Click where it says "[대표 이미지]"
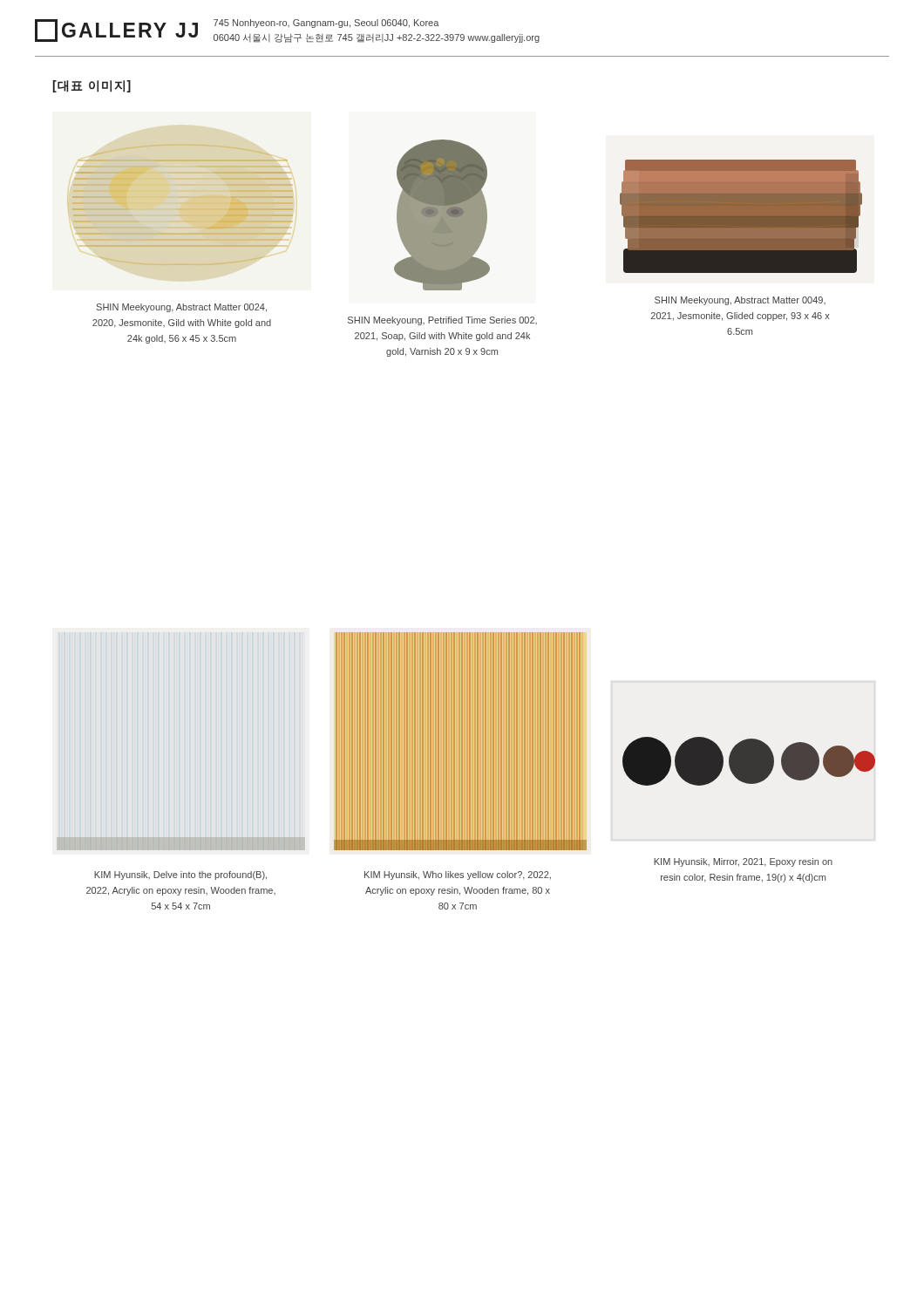The height and width of the screenshot is (1308, 924). (x=92, y=85)
